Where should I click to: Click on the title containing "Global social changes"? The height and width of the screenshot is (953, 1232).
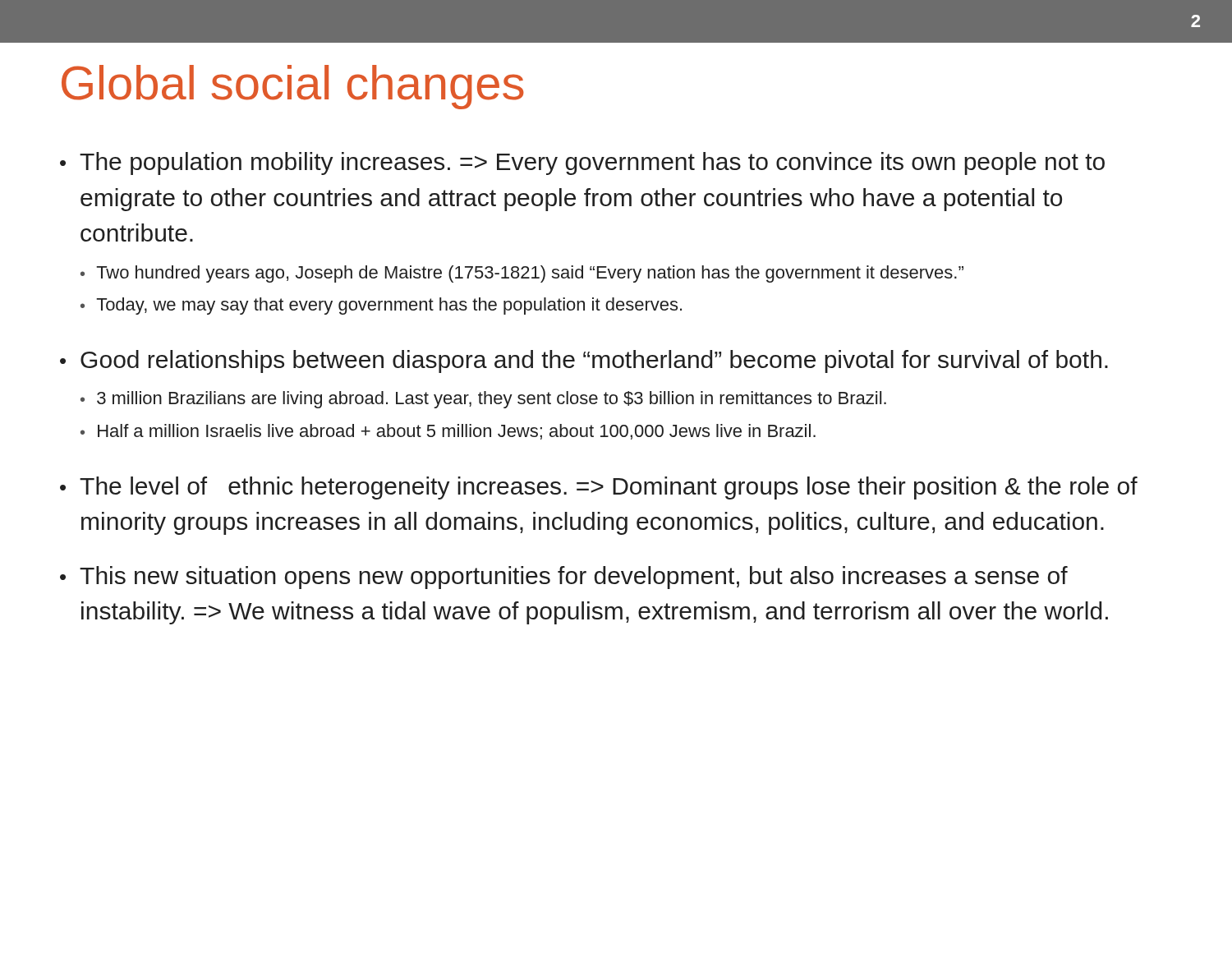pos(292,83)
